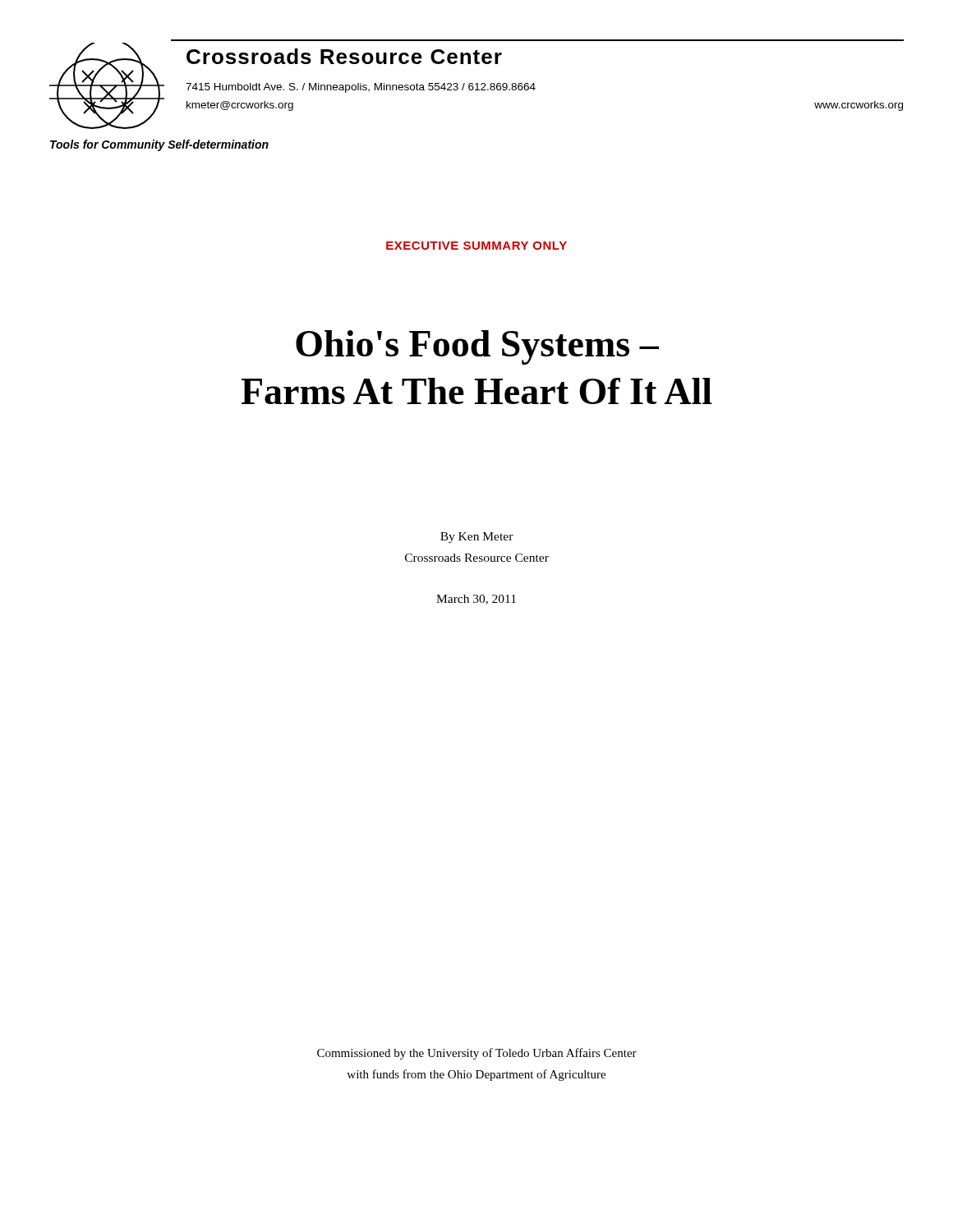Navigate to the region starting "March 30, 2011"
953x1232 pixels.
click(x=476, y=598)
